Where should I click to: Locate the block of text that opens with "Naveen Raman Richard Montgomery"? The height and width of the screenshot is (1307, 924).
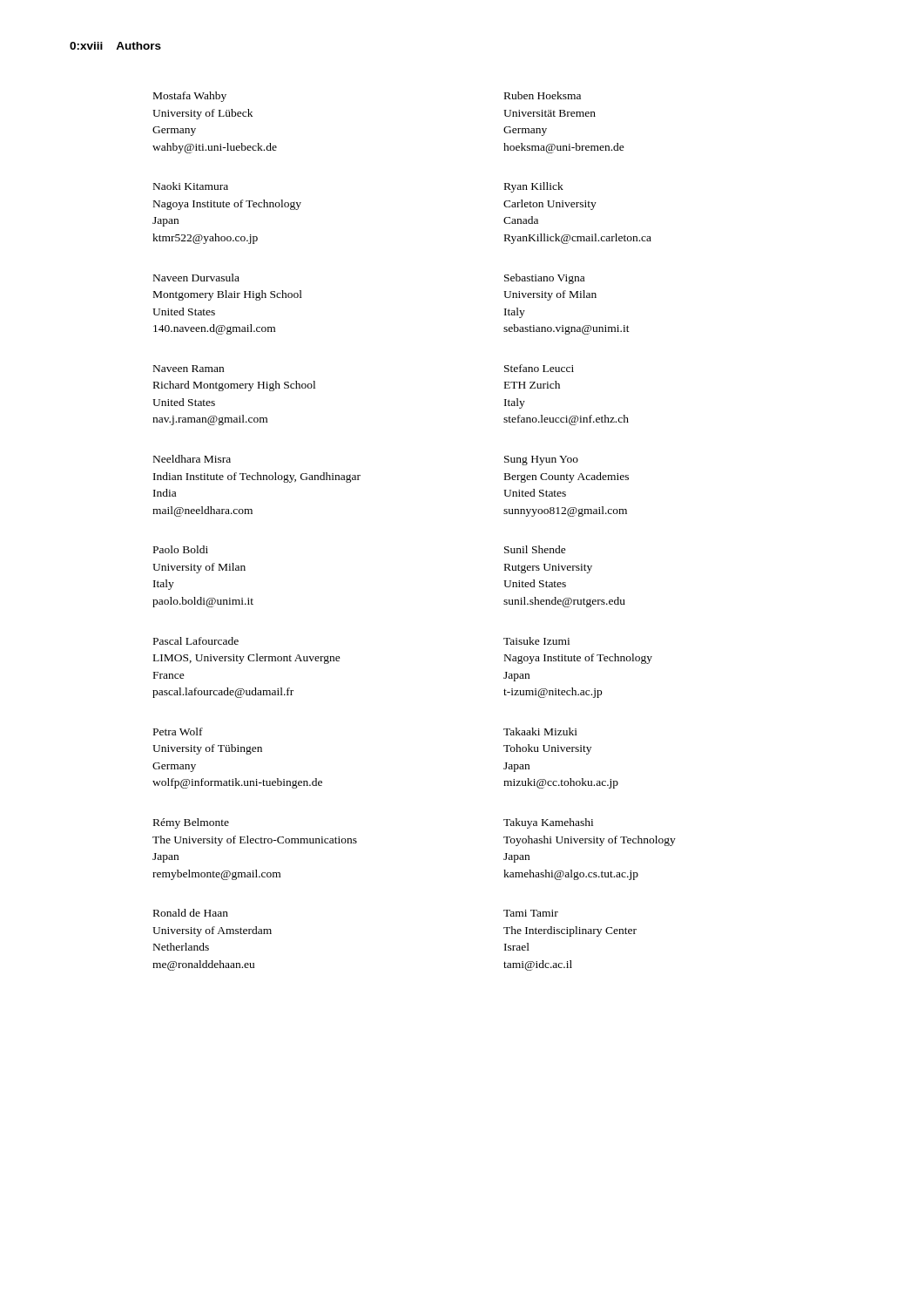click(x=189, y=369)
